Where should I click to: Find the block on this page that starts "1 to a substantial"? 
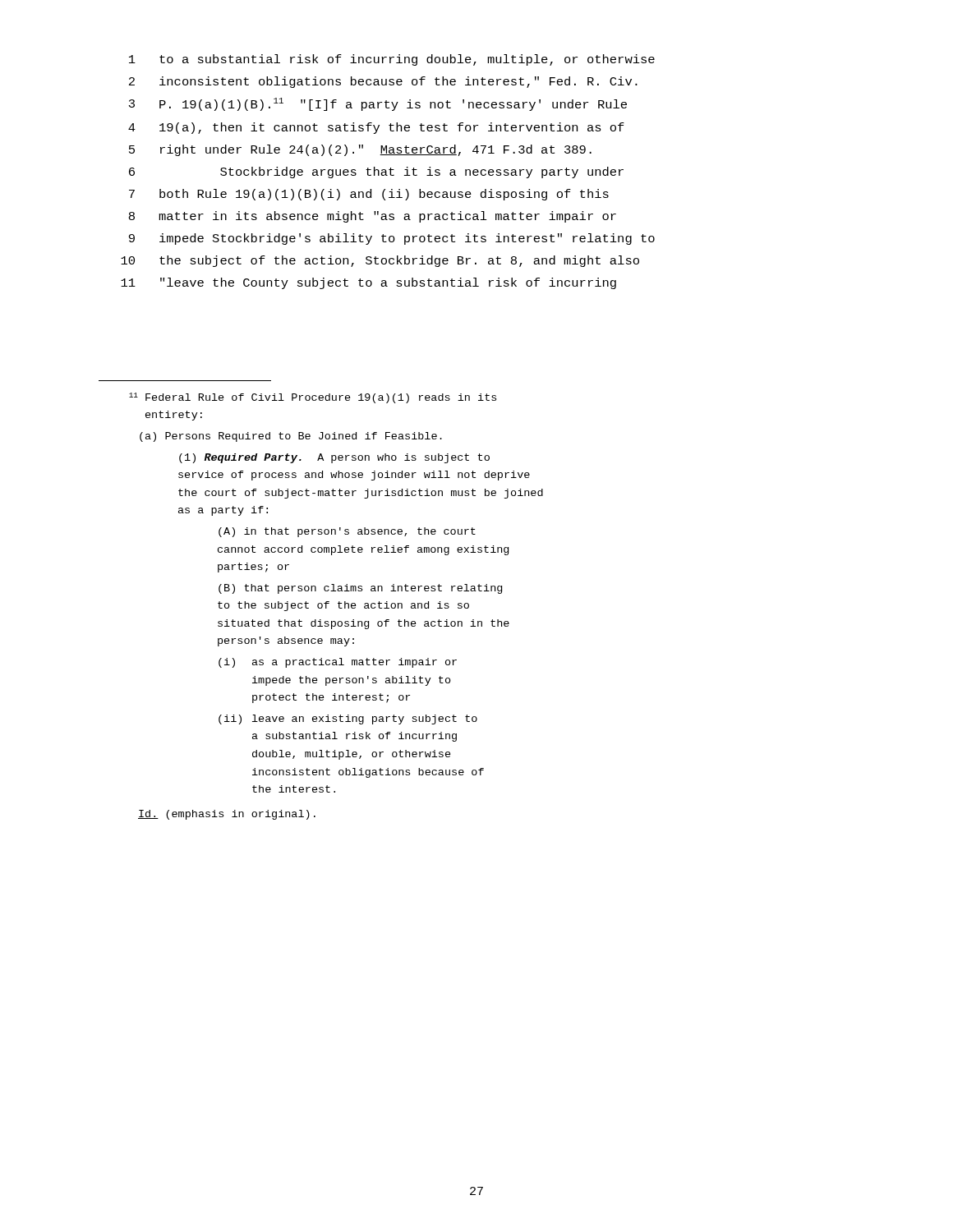pyautogui.click(x=440, y=60)
